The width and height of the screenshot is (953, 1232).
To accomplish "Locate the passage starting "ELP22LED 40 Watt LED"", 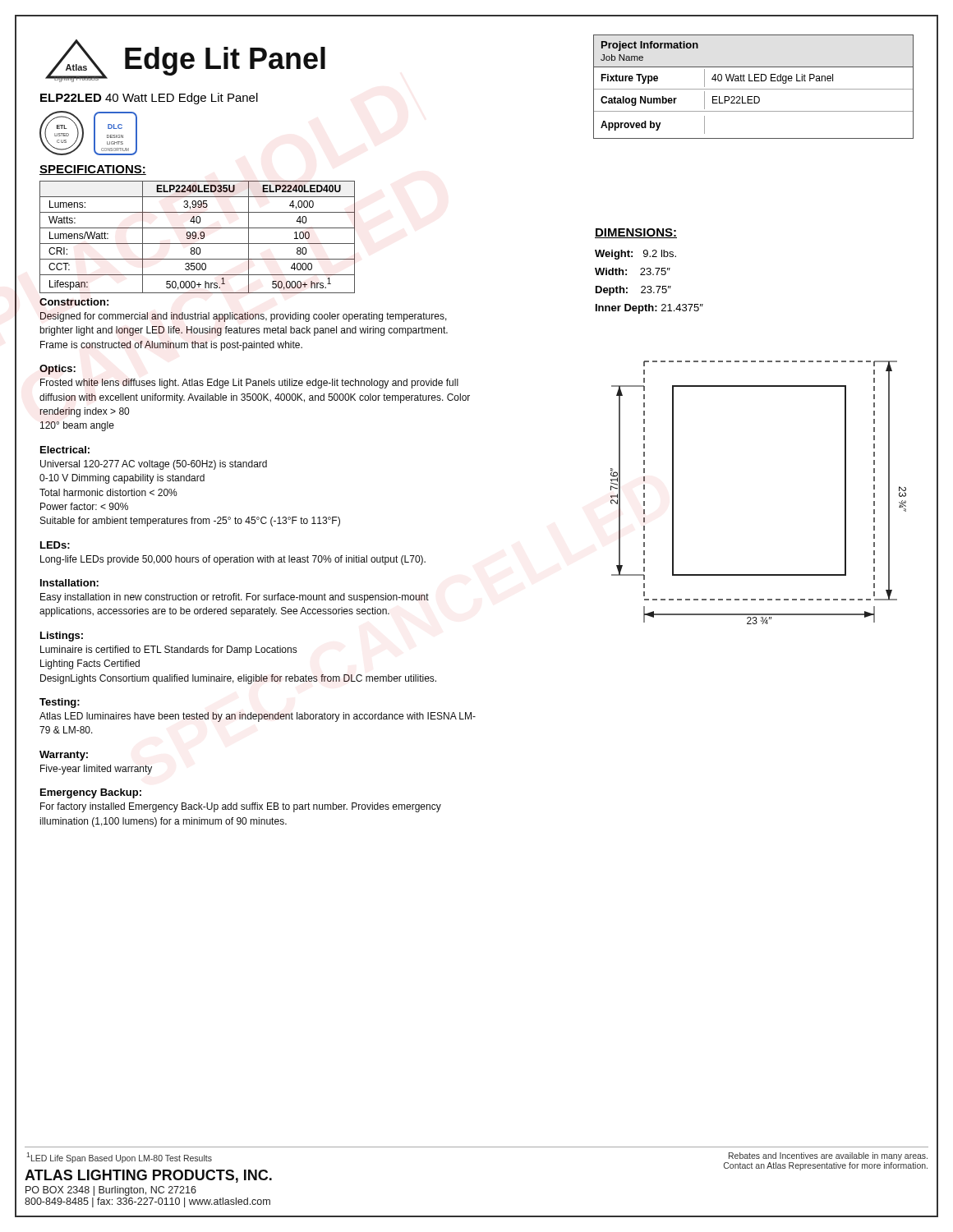I will [149, 97].
